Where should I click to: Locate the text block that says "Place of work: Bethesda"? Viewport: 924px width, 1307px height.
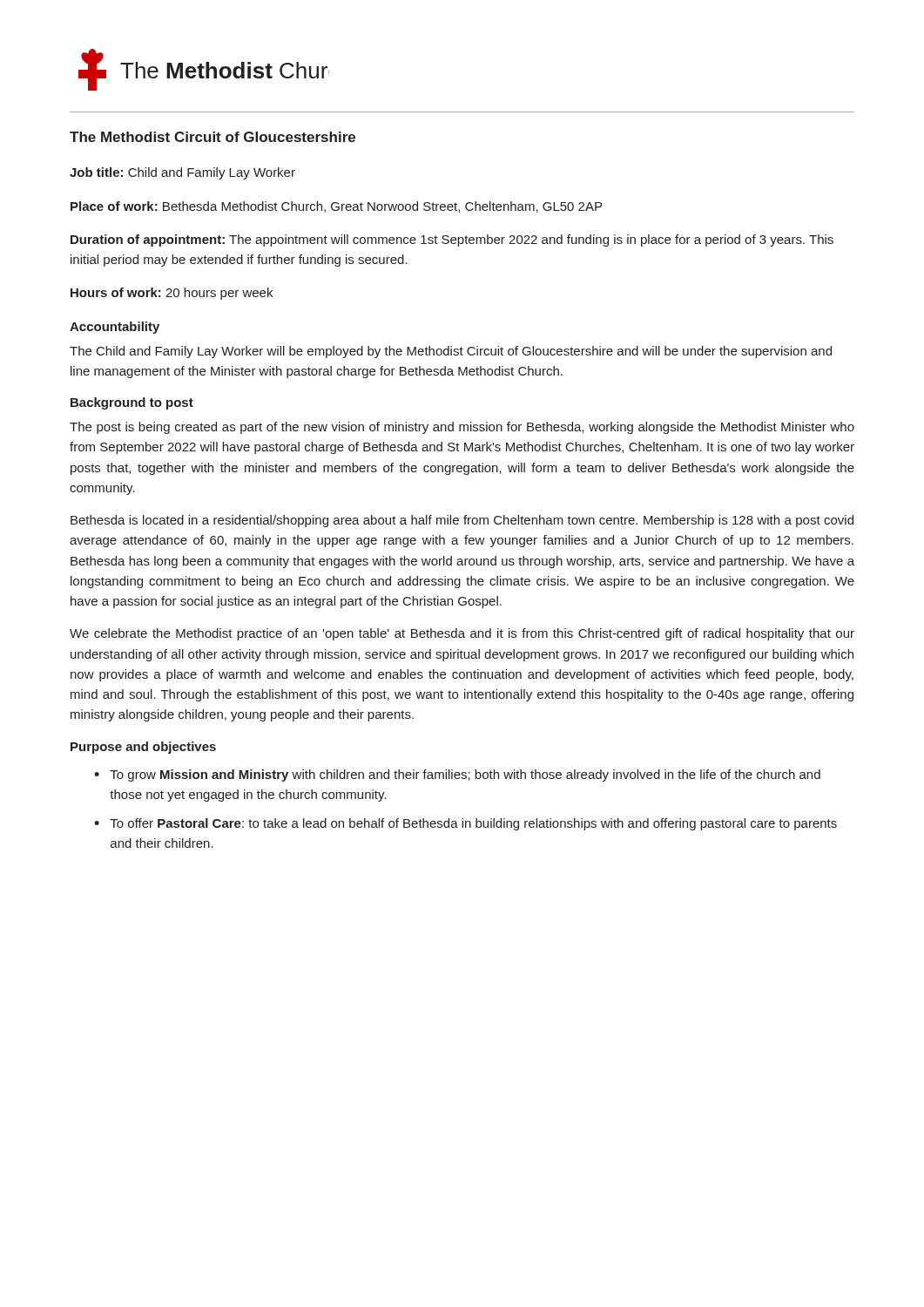point(336,206)
